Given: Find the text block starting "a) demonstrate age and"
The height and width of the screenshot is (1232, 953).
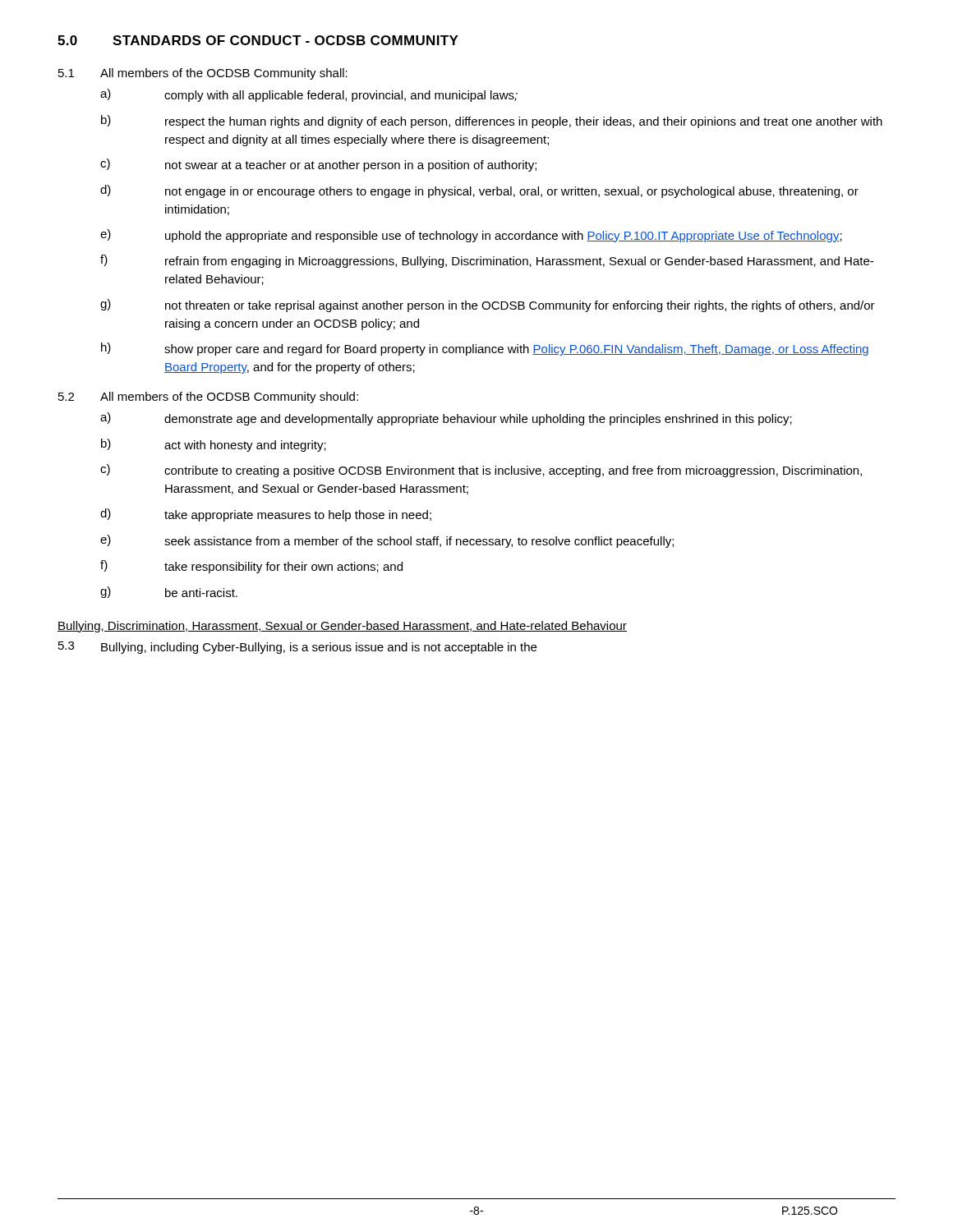Looking at the screenshot, I should [x=476, y=419].
